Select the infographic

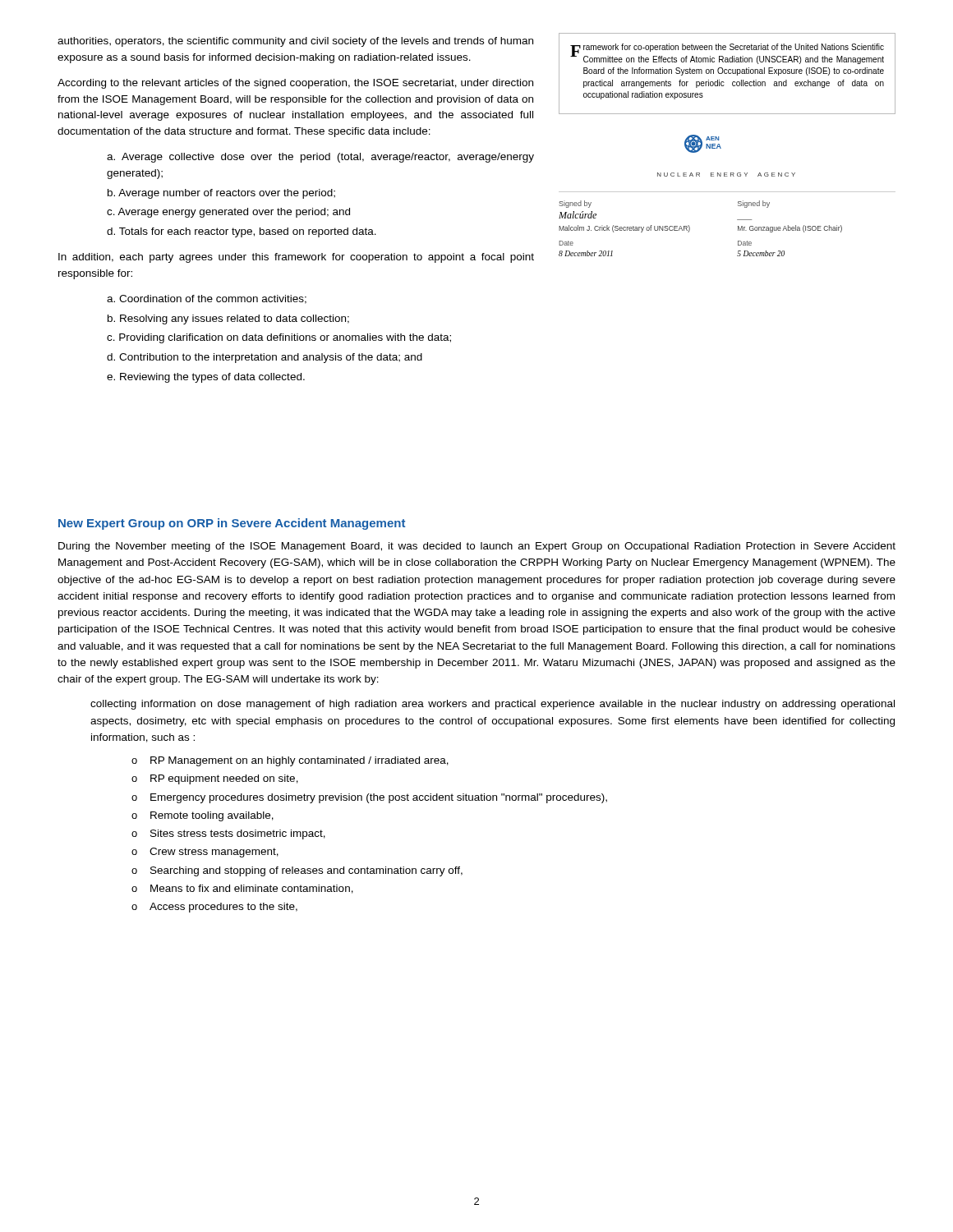727,146
